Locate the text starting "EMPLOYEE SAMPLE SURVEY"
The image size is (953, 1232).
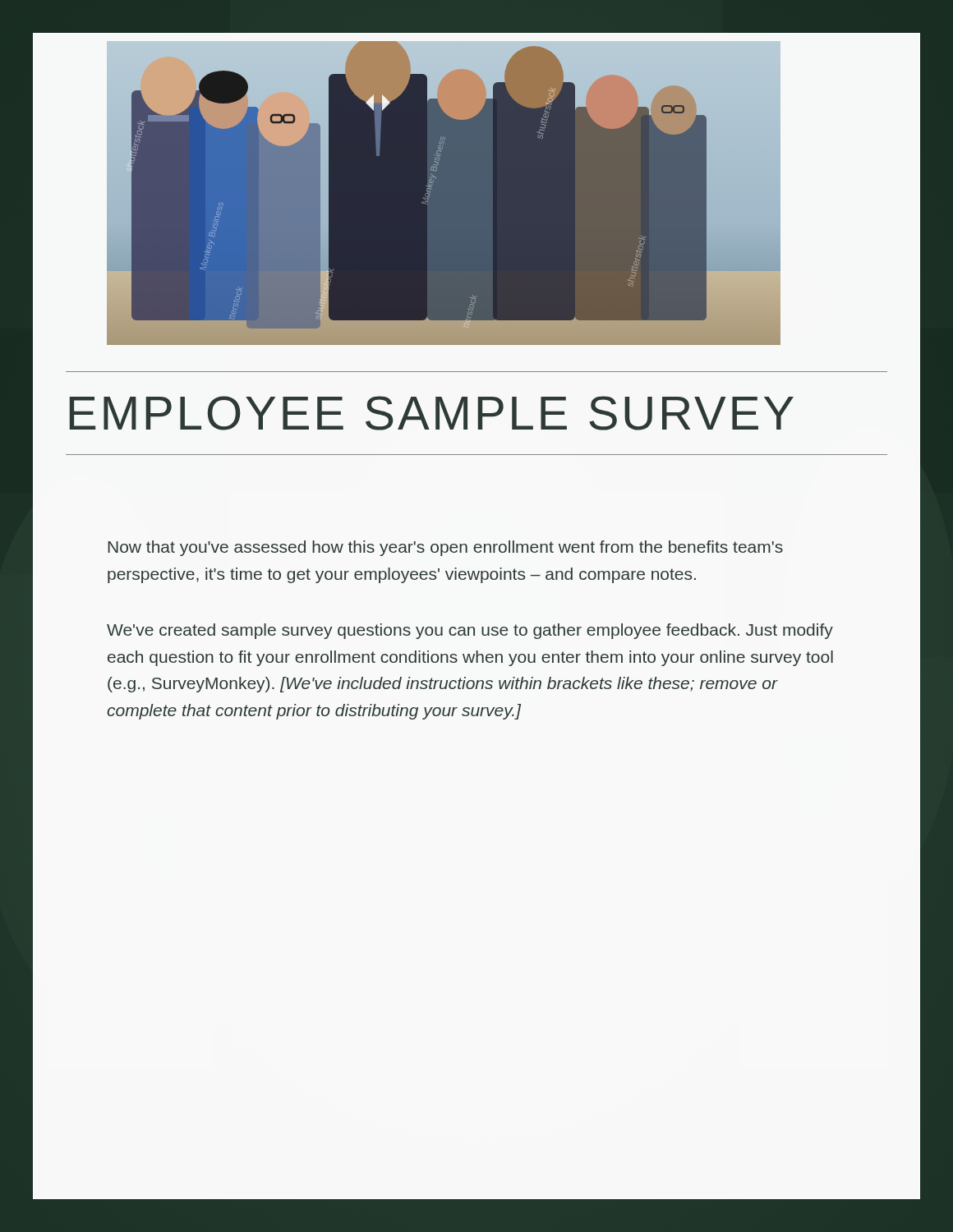point(476,413)
